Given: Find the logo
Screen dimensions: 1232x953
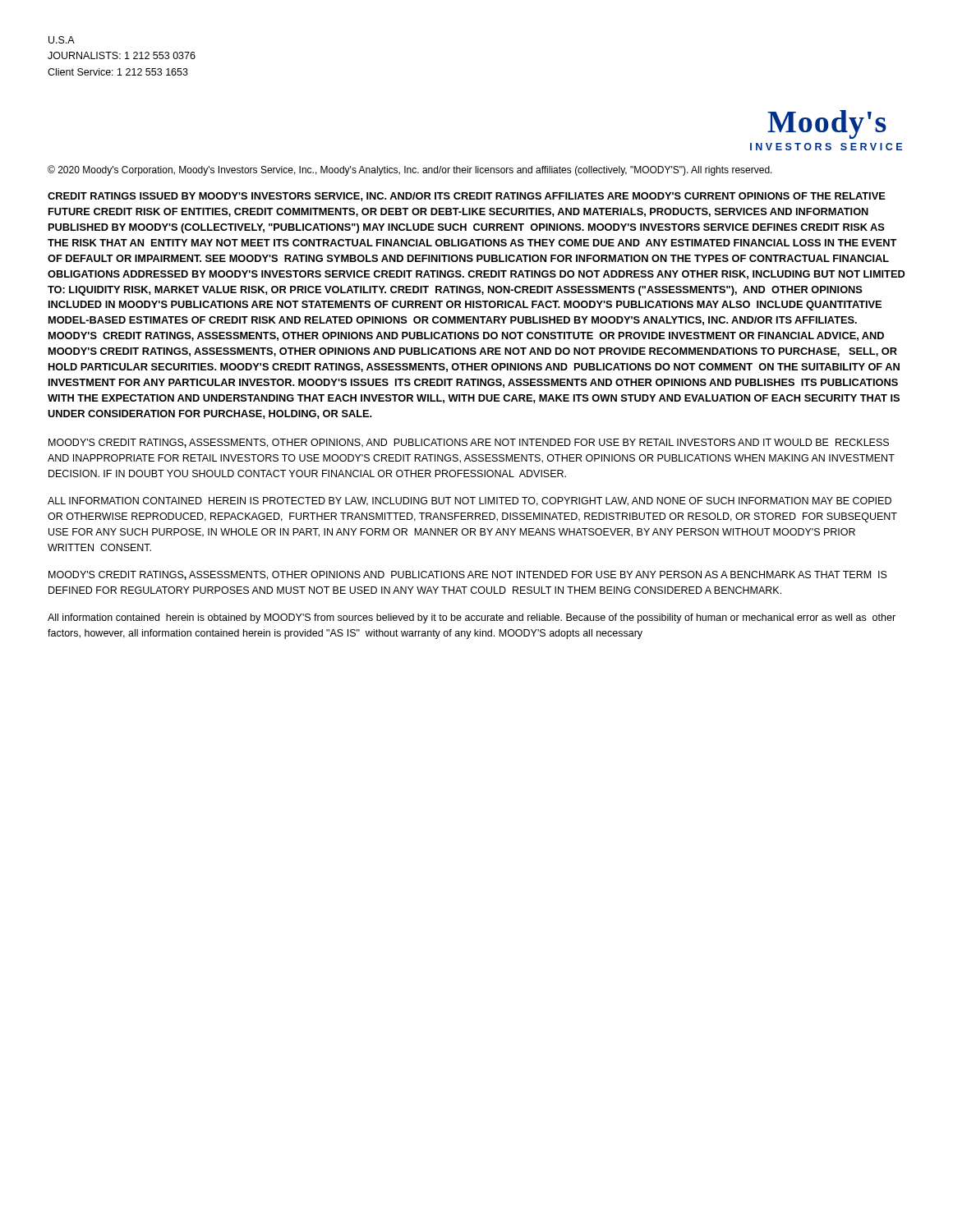Looking at the screenshot, I should (x=476, y=129).
